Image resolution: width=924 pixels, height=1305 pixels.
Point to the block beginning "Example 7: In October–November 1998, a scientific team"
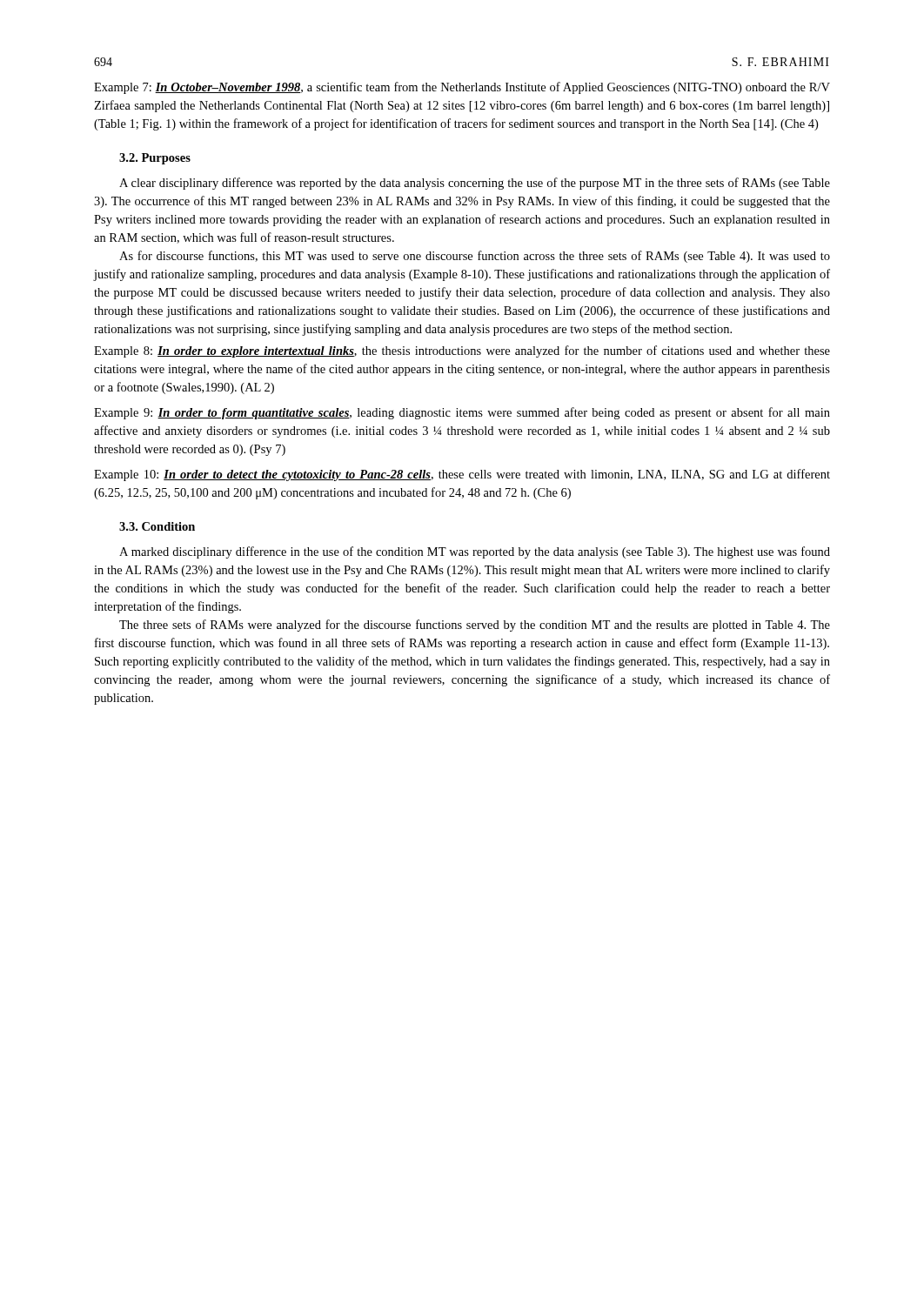tap(462, 106)
